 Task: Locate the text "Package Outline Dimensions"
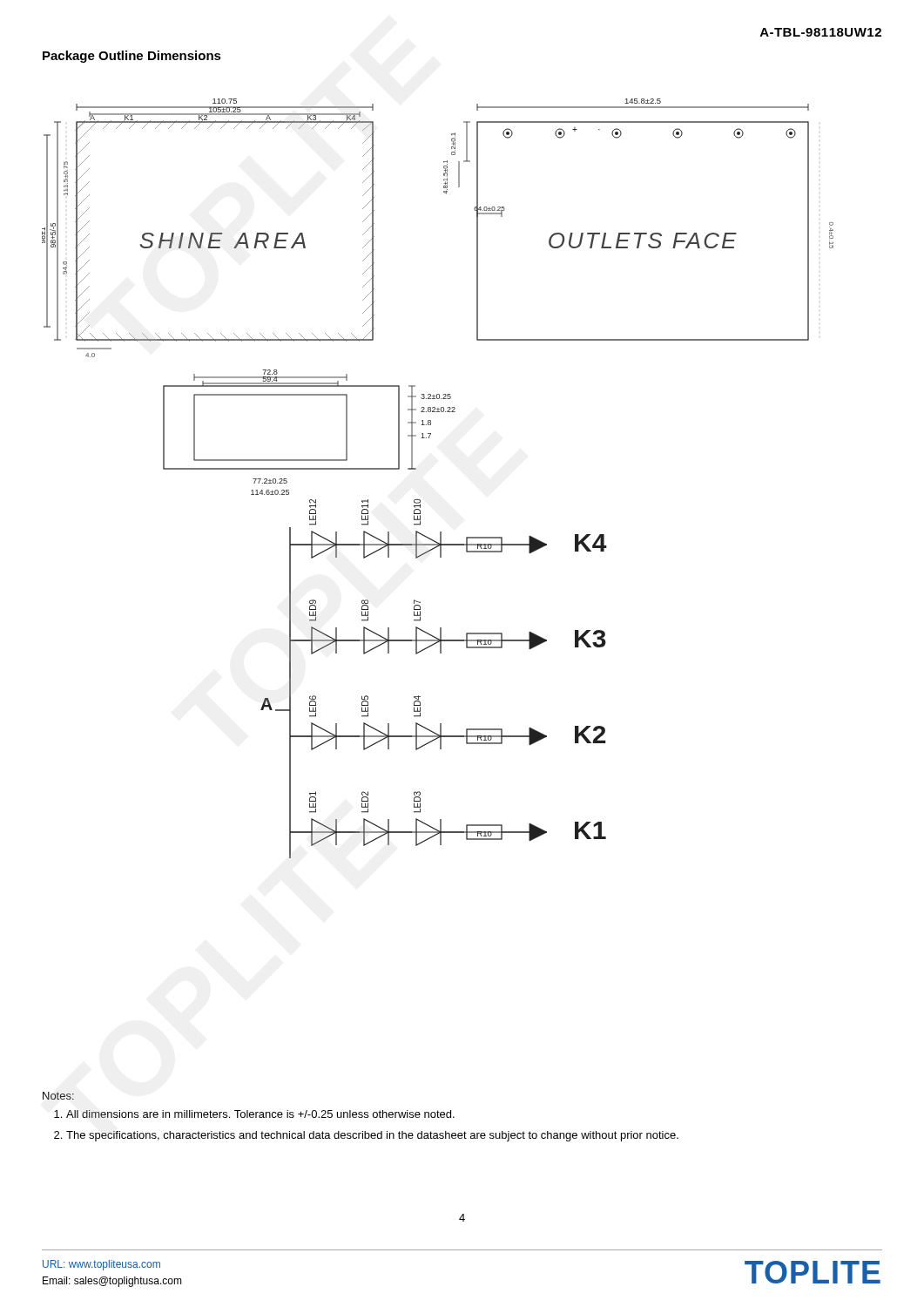tap(131, 55)
